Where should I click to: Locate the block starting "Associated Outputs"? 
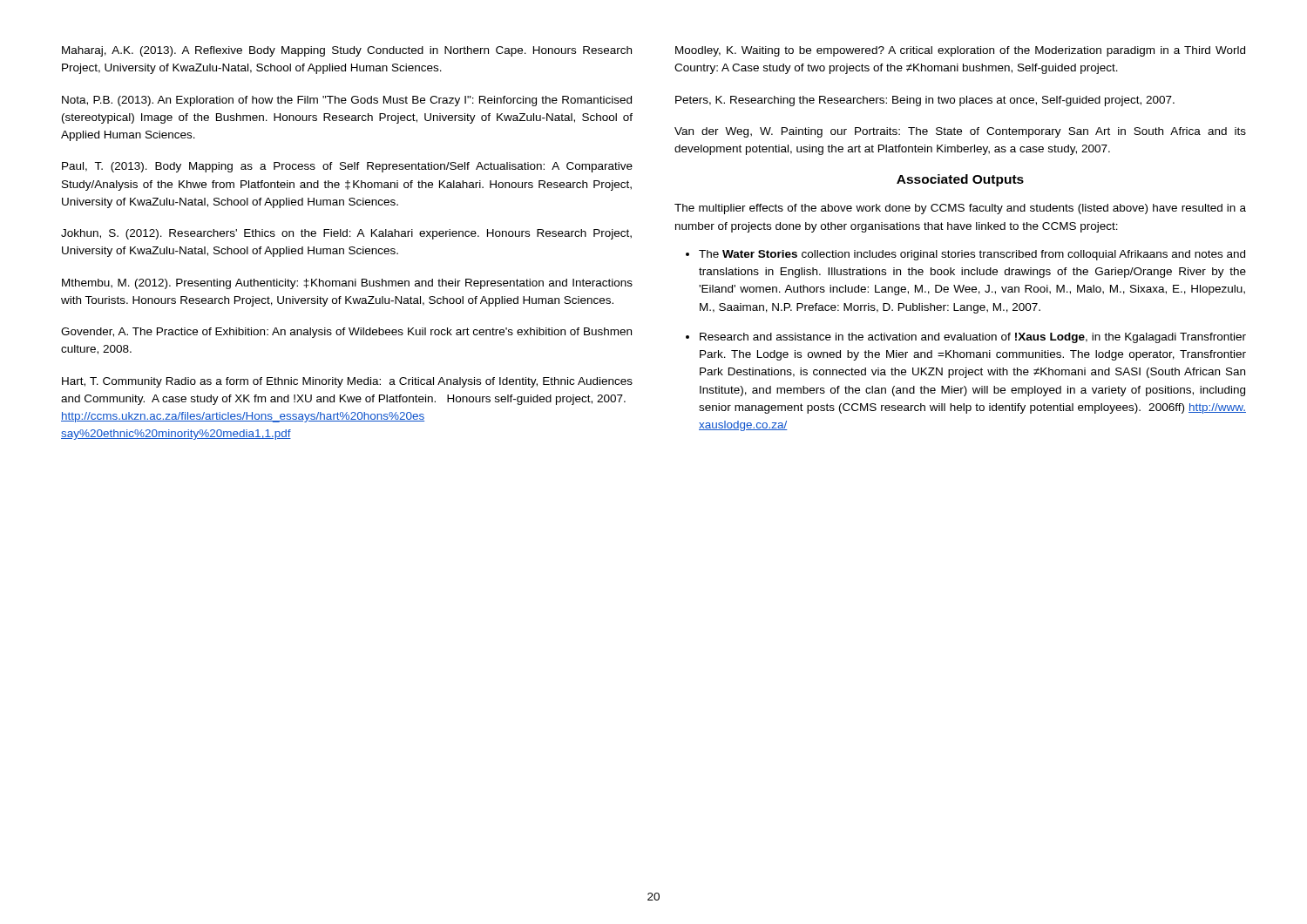tap(960, 179)
